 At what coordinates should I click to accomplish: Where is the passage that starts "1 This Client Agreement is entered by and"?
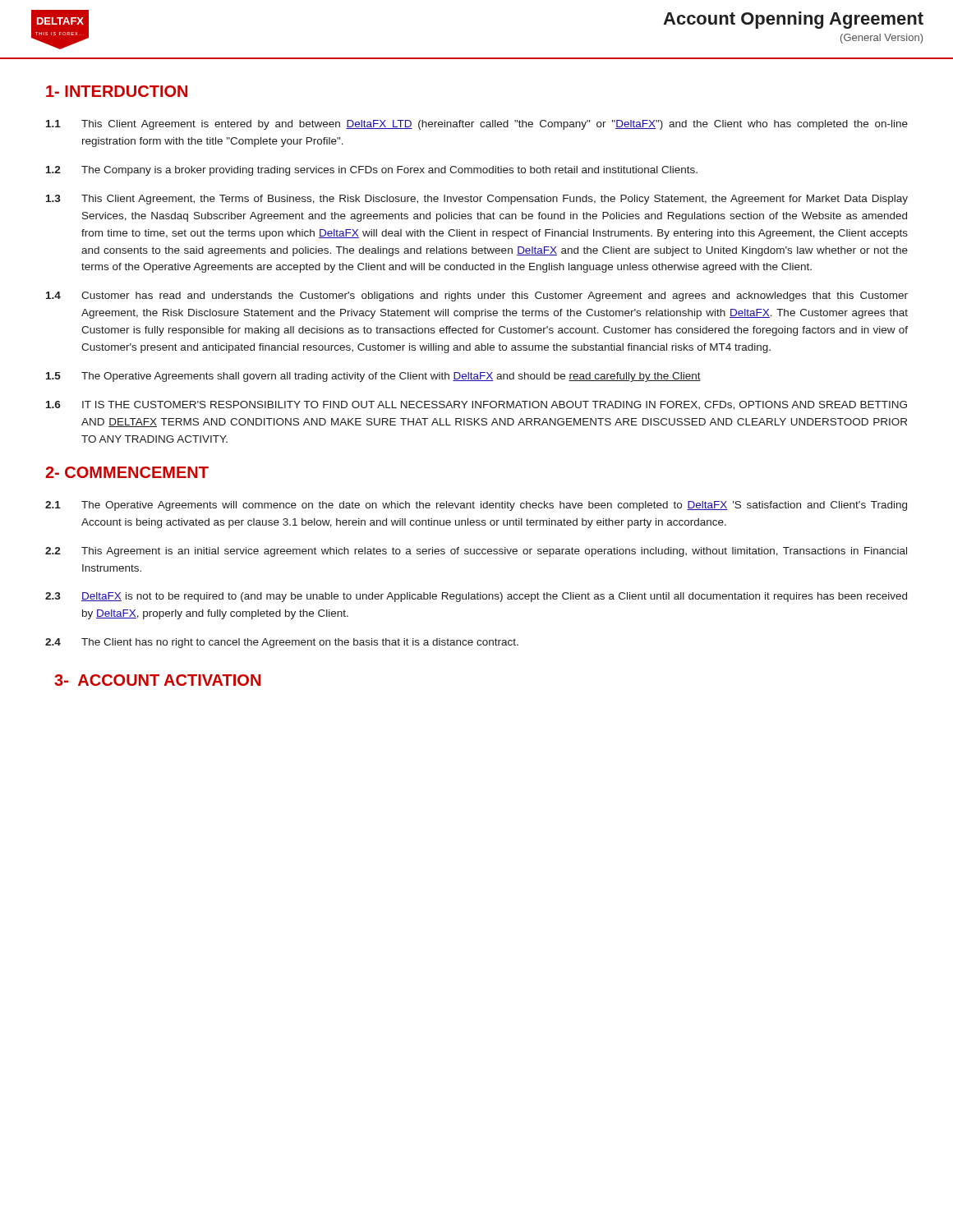pos(476,133)
